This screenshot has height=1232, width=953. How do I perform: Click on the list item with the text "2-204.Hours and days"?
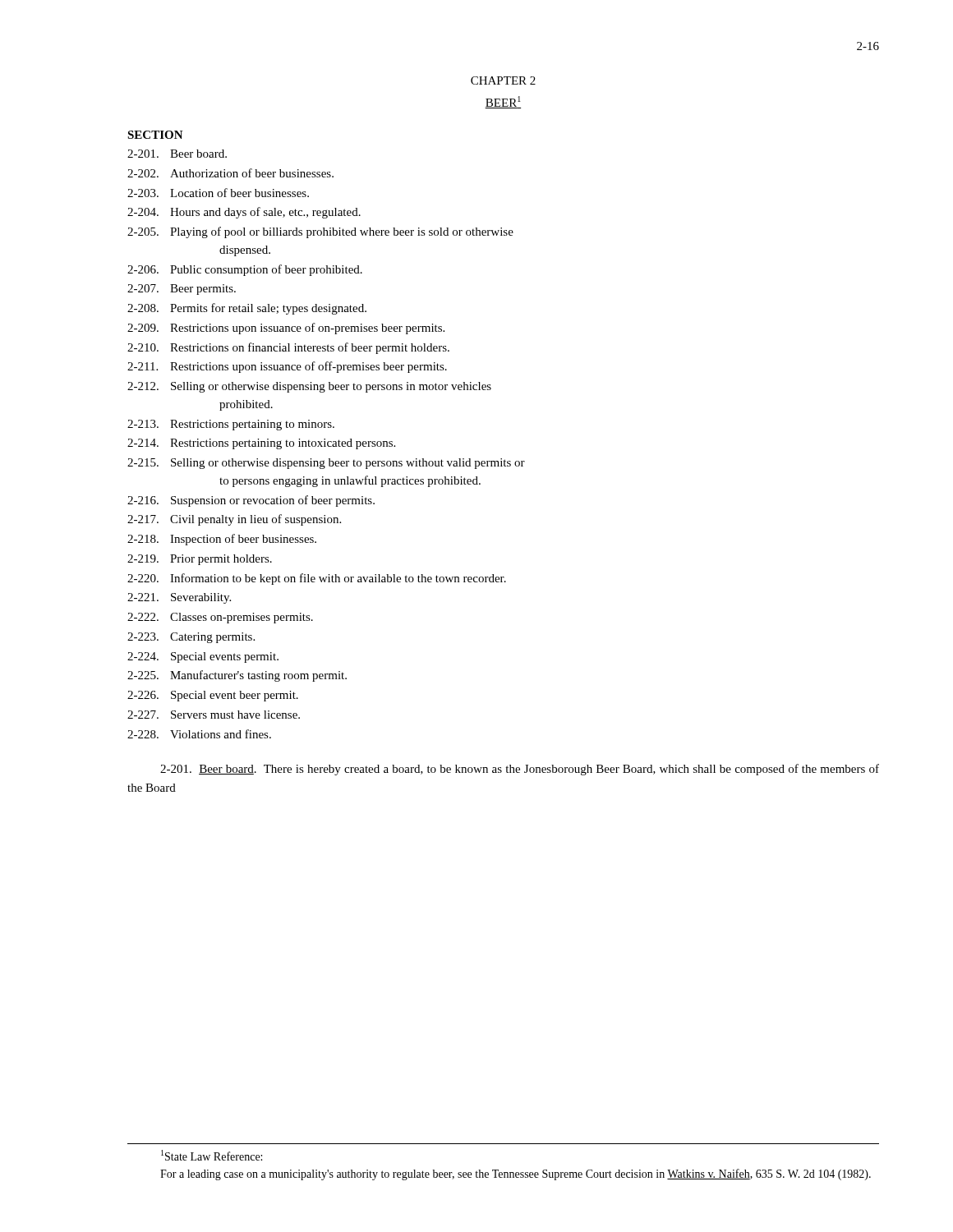tap(244, 213)
